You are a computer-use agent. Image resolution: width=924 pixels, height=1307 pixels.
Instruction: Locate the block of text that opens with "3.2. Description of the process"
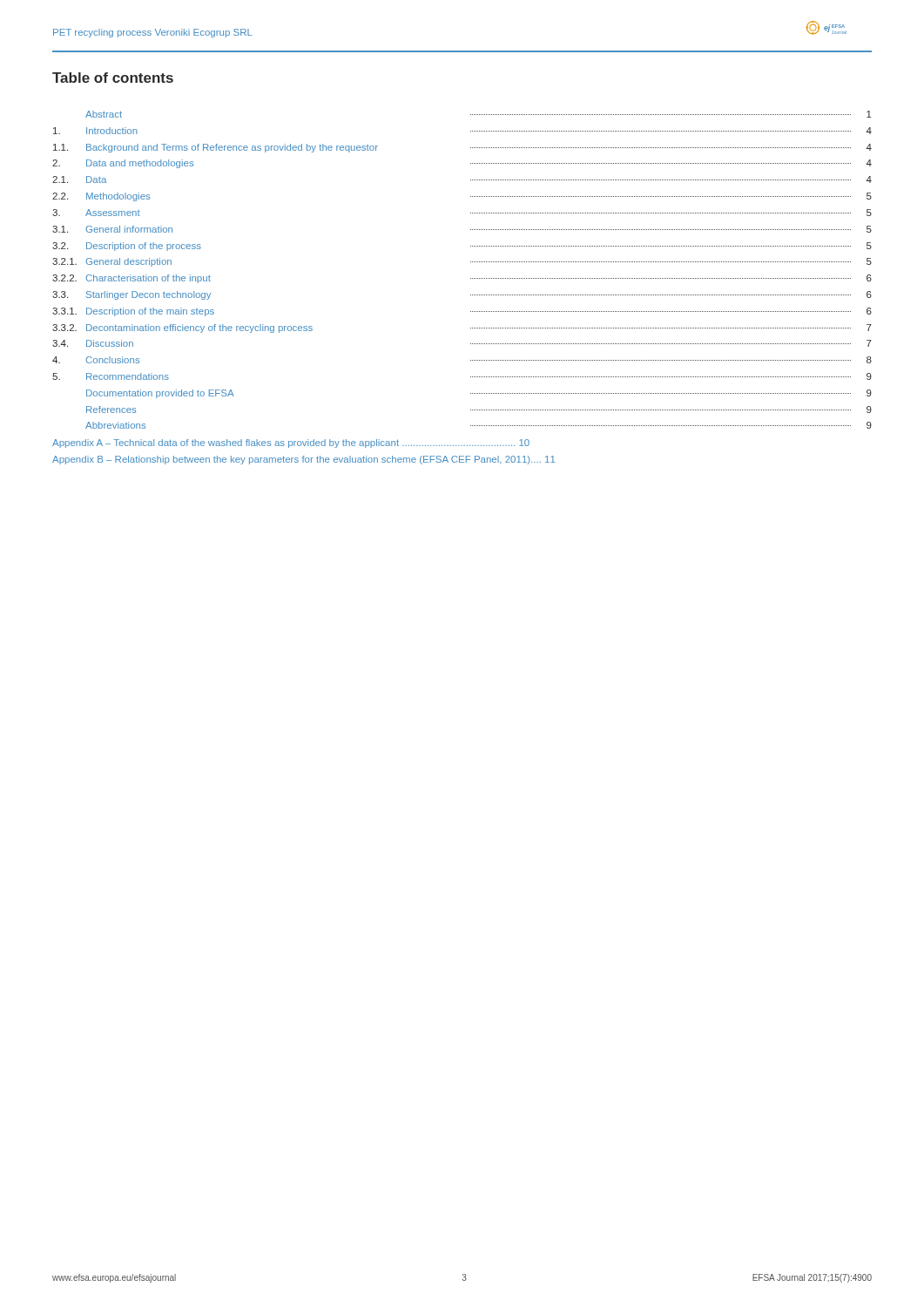click(x=462, y=246)
